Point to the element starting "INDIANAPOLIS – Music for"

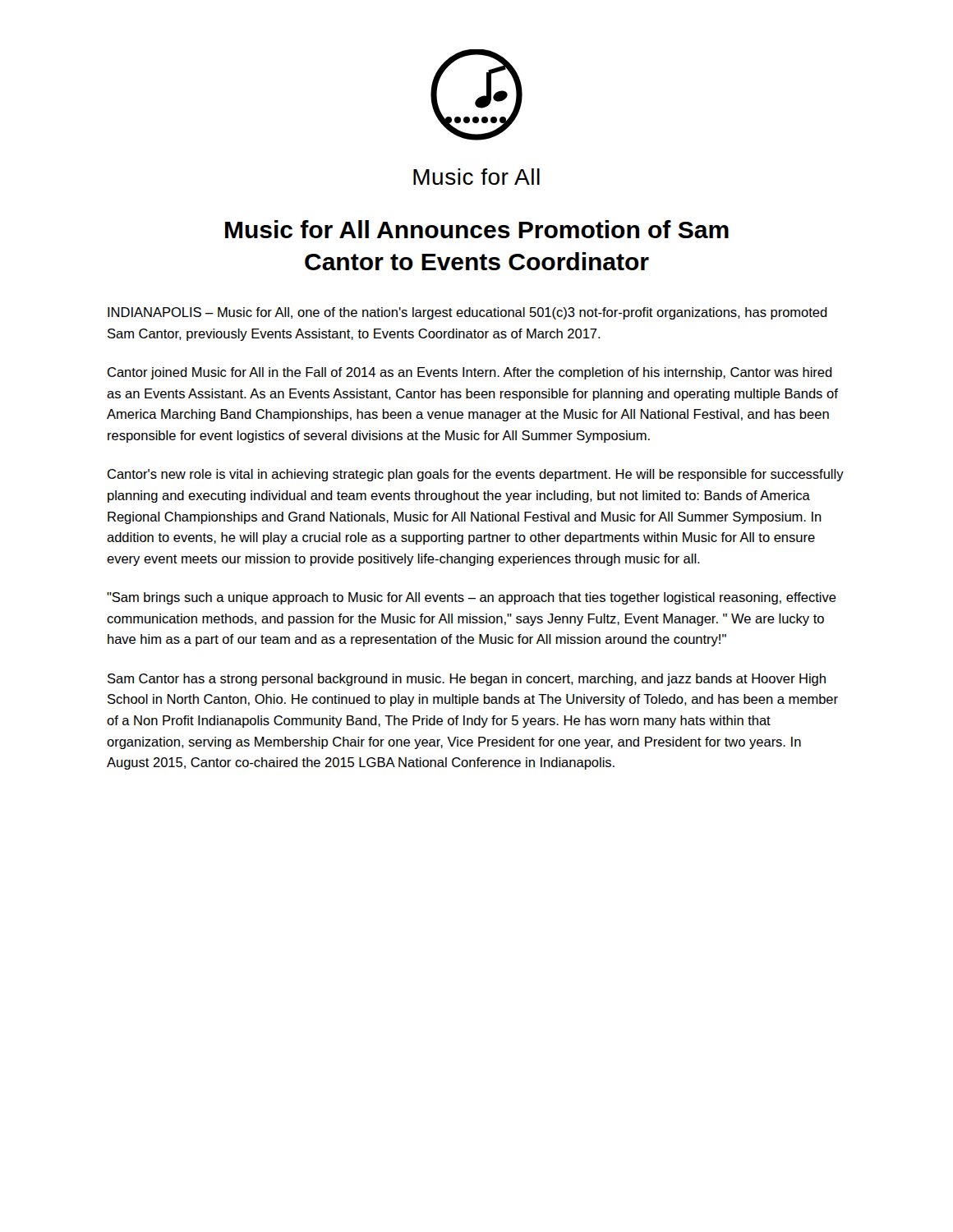[467, 323]
